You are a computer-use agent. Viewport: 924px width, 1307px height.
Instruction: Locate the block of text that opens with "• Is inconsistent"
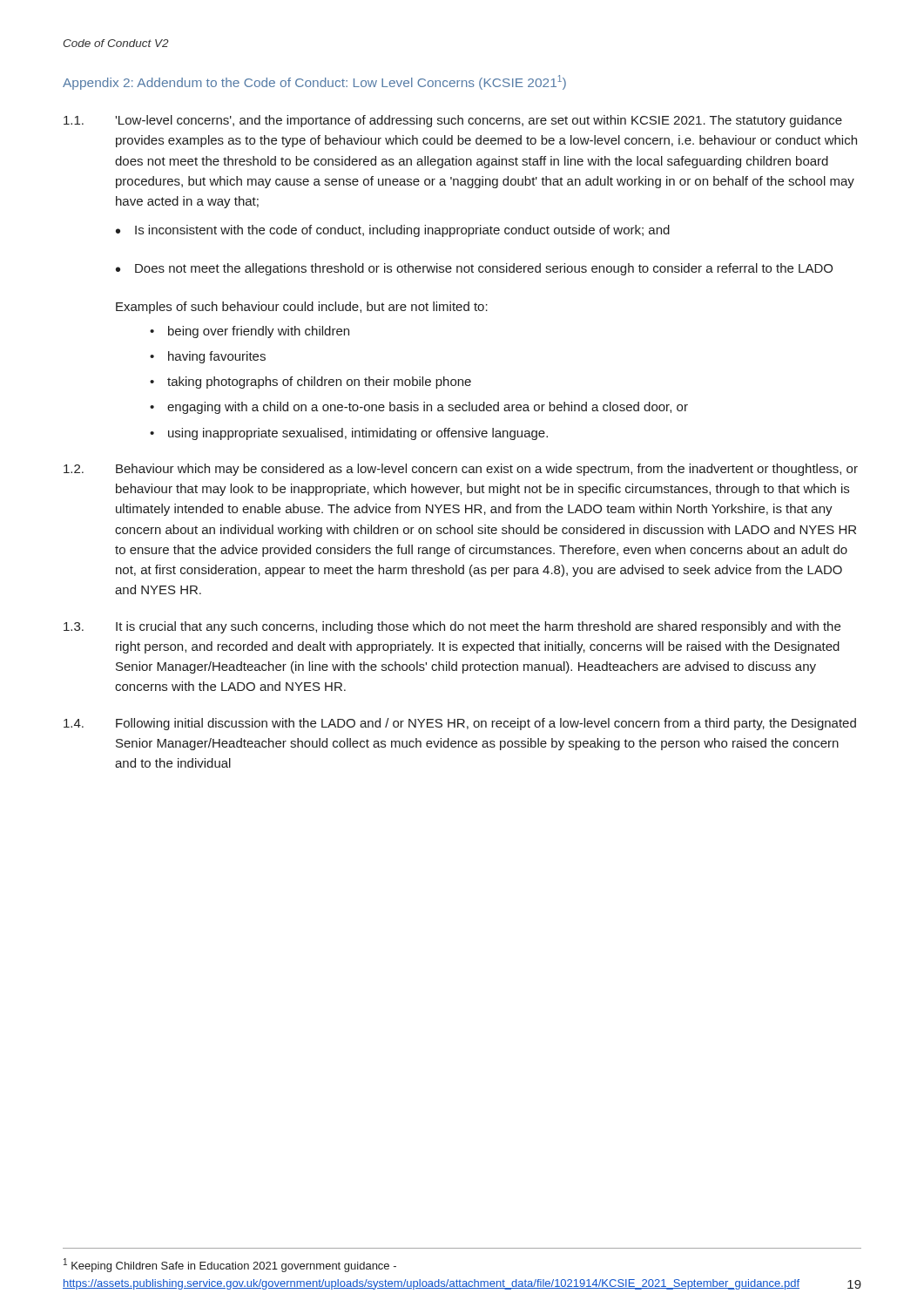click(392, 231)
